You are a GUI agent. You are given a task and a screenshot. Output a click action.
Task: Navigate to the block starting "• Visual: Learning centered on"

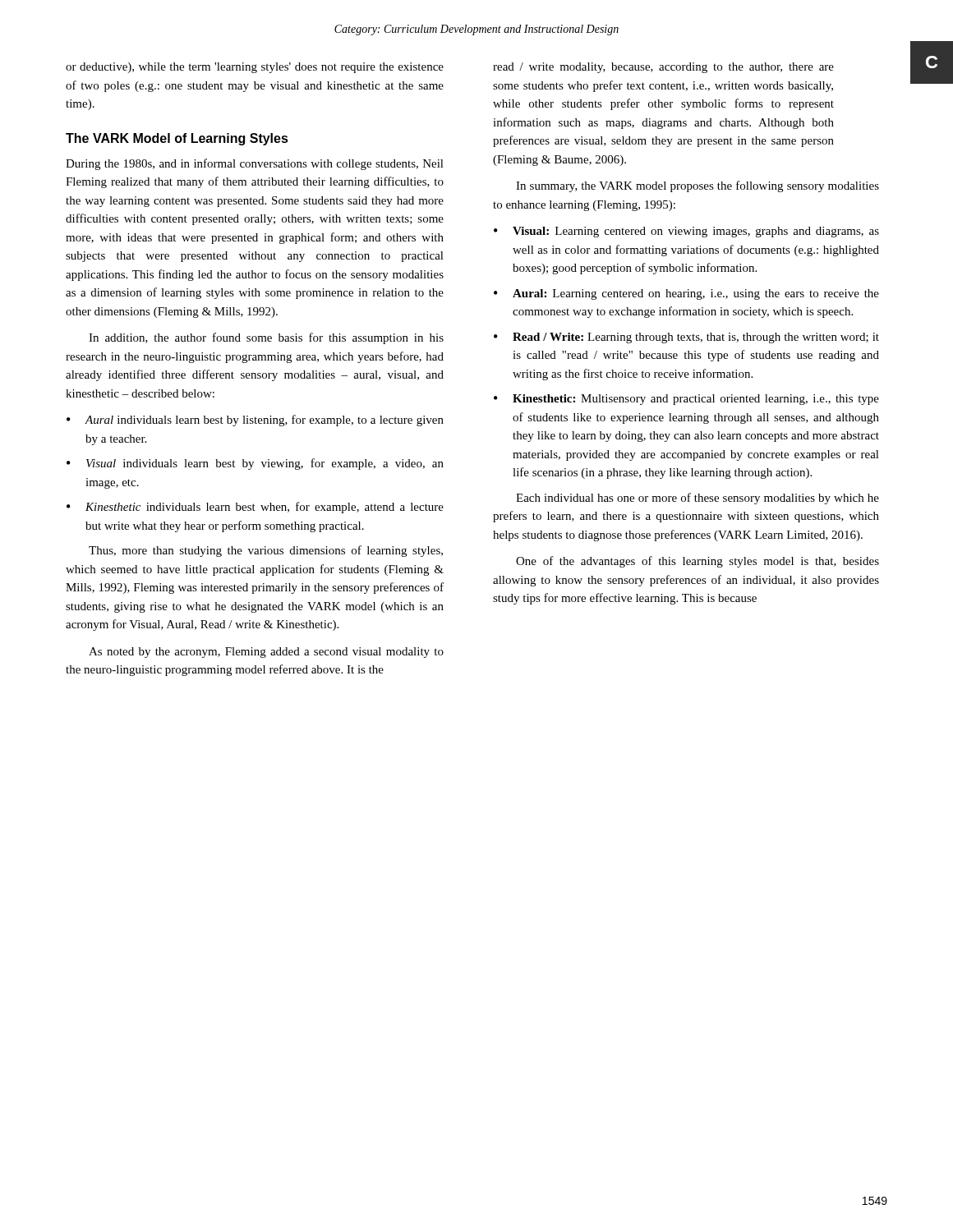coord(686,249)
